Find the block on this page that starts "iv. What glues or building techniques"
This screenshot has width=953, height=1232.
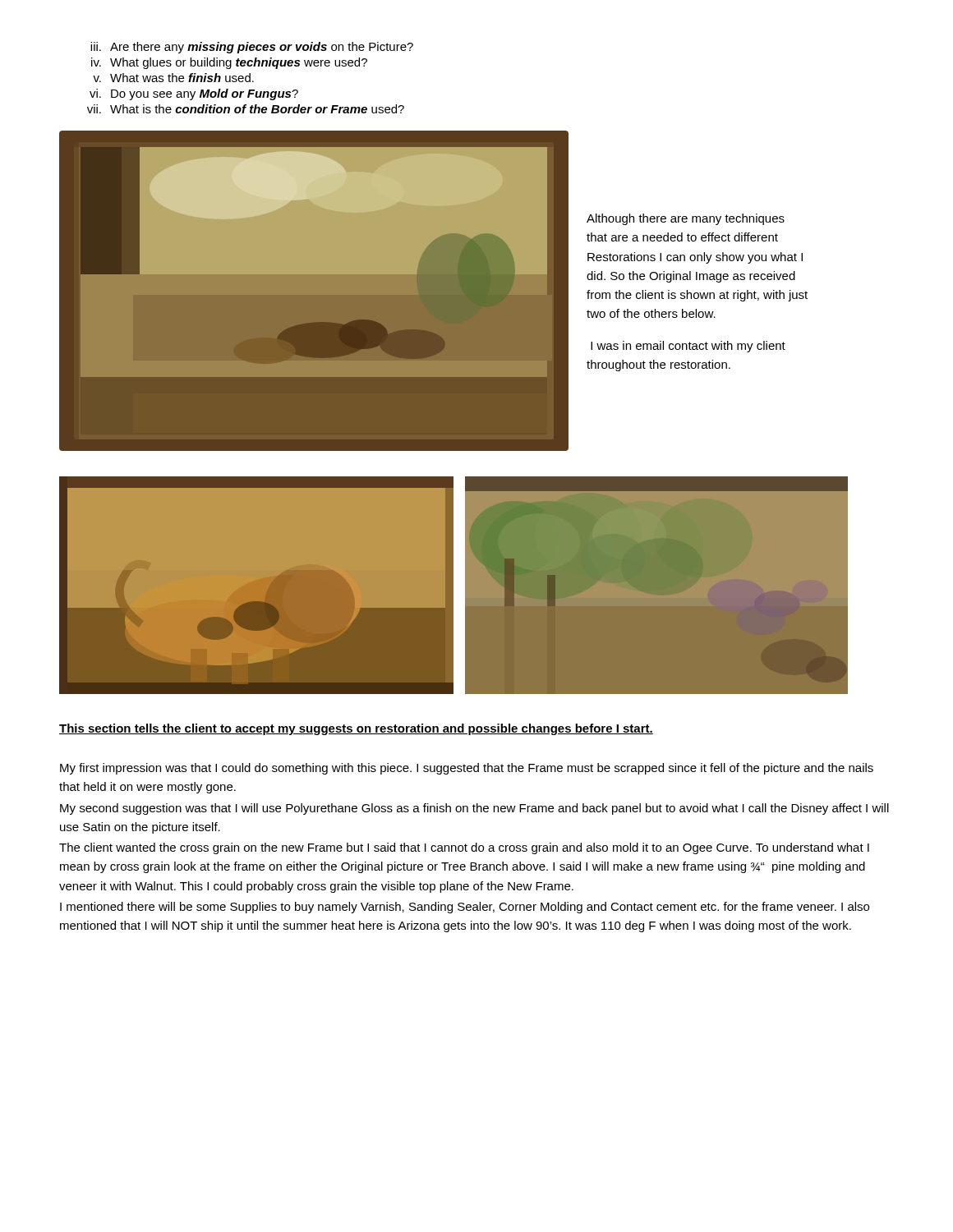pos(213,62)
